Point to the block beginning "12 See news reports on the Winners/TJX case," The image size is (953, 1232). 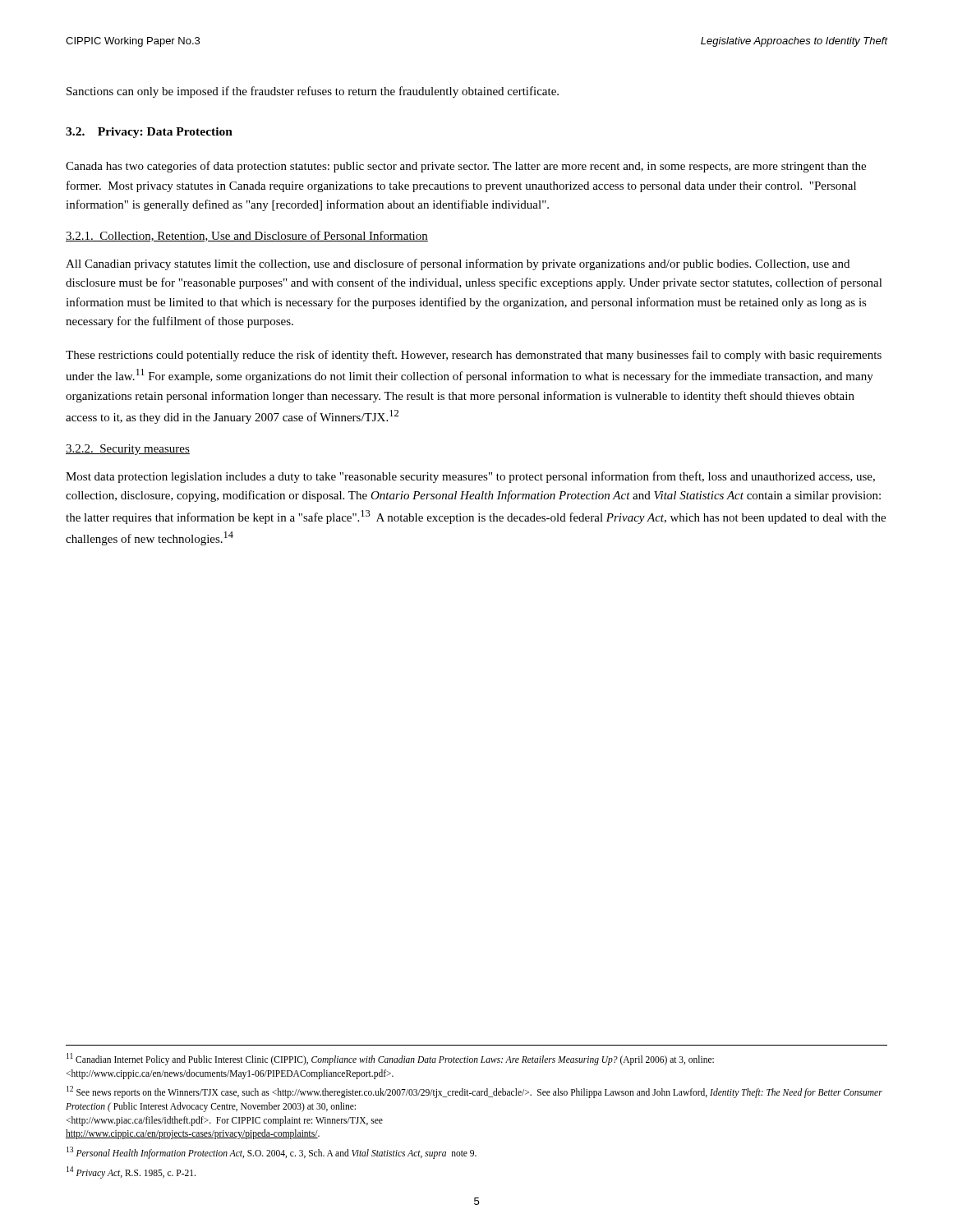tap(474, 1092)
